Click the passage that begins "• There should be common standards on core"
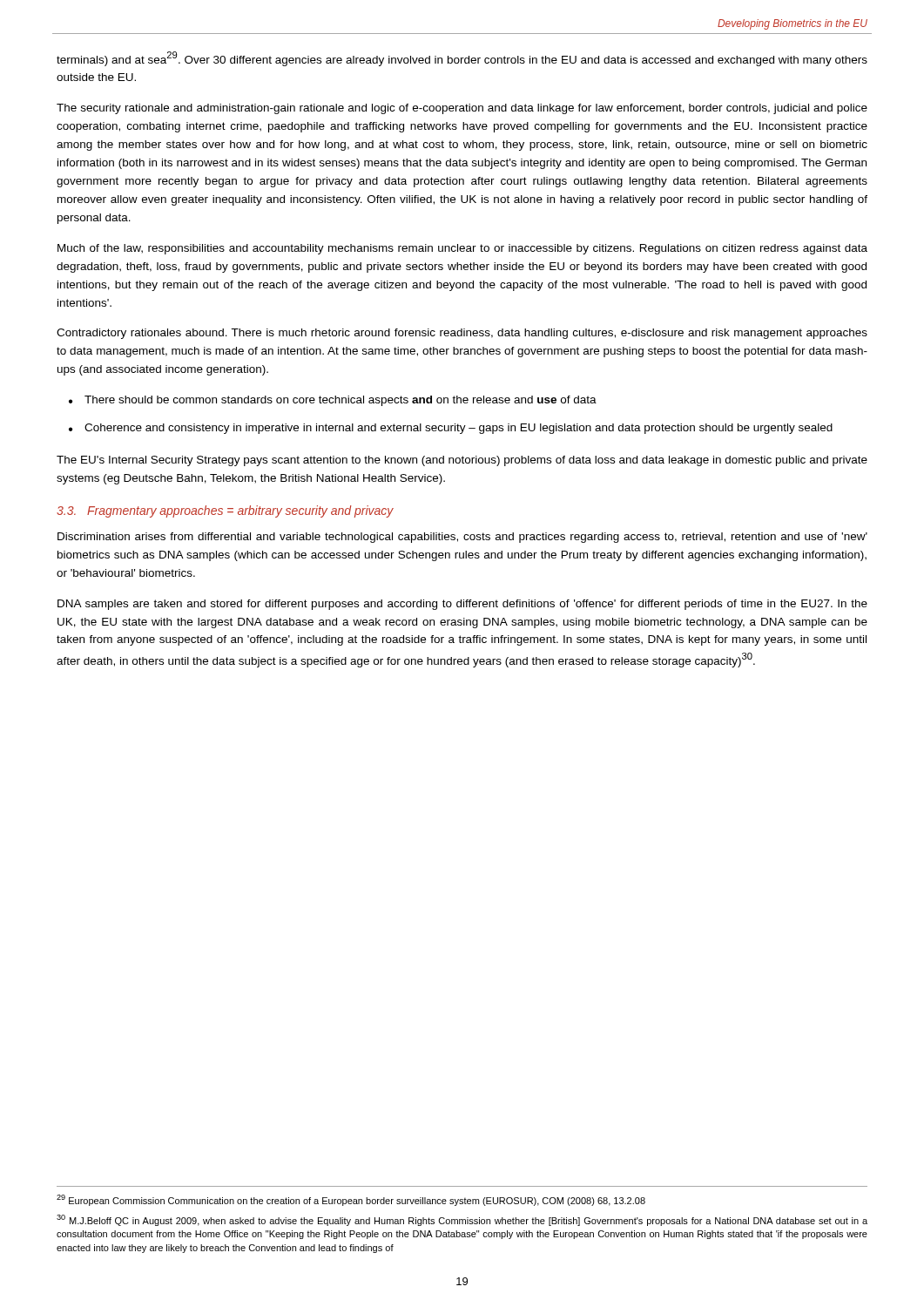Screen dimensions: 1307x924 point(462,402)
